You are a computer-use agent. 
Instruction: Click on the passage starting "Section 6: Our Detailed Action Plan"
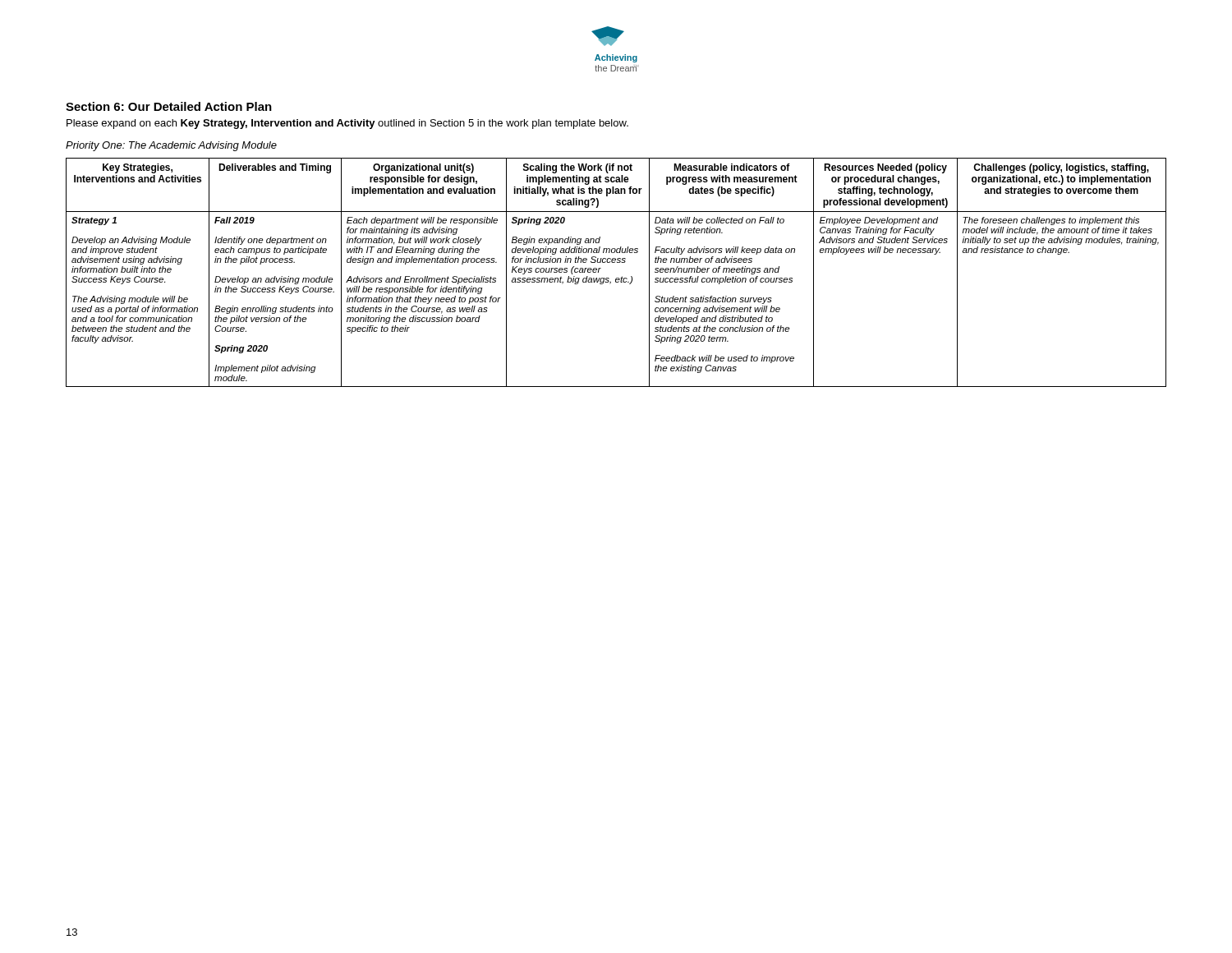(x=169, y=106)
